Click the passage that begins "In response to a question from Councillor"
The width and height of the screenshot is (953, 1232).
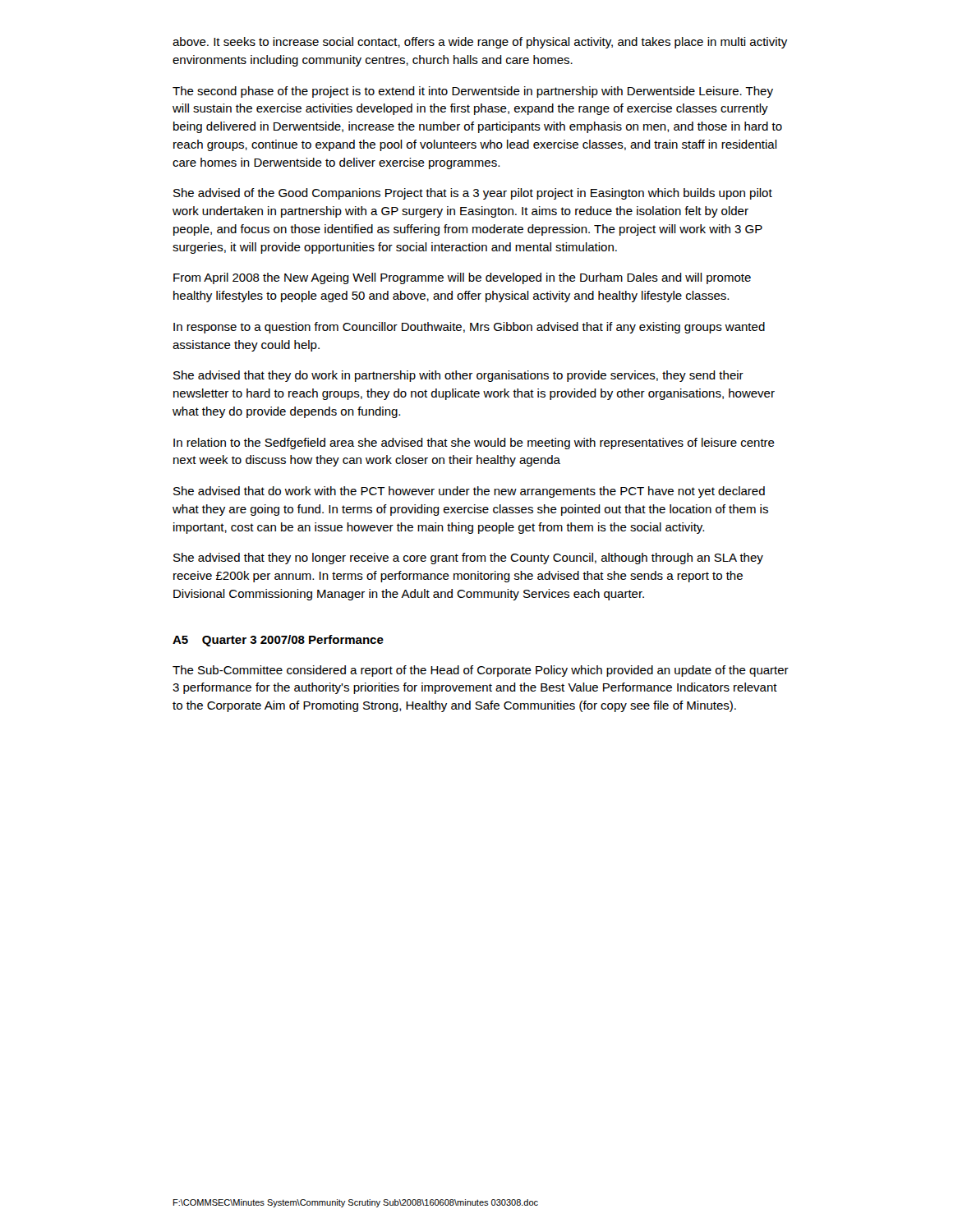[469, 335]
